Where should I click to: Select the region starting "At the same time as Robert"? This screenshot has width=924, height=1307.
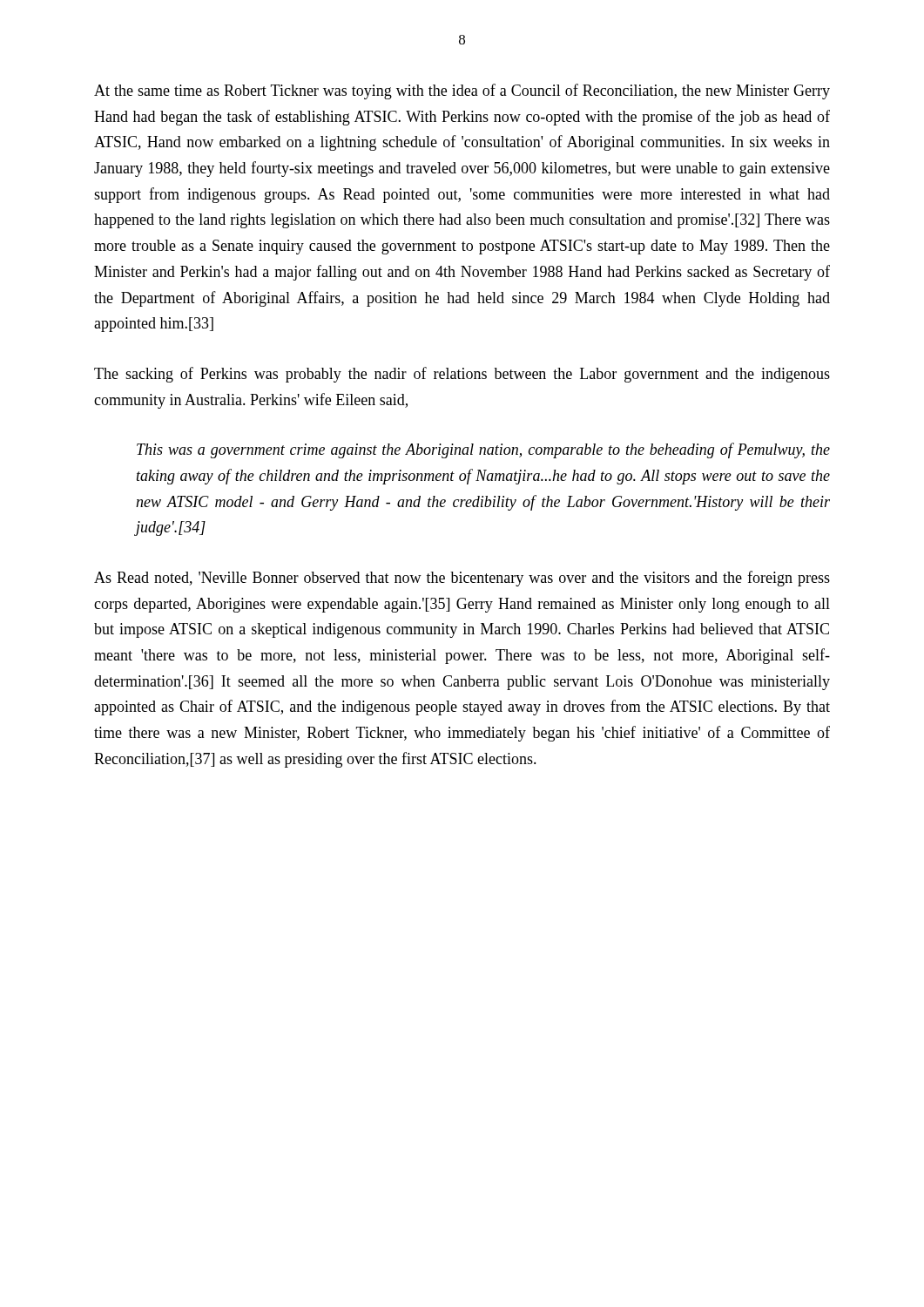(x=462, y=207)
